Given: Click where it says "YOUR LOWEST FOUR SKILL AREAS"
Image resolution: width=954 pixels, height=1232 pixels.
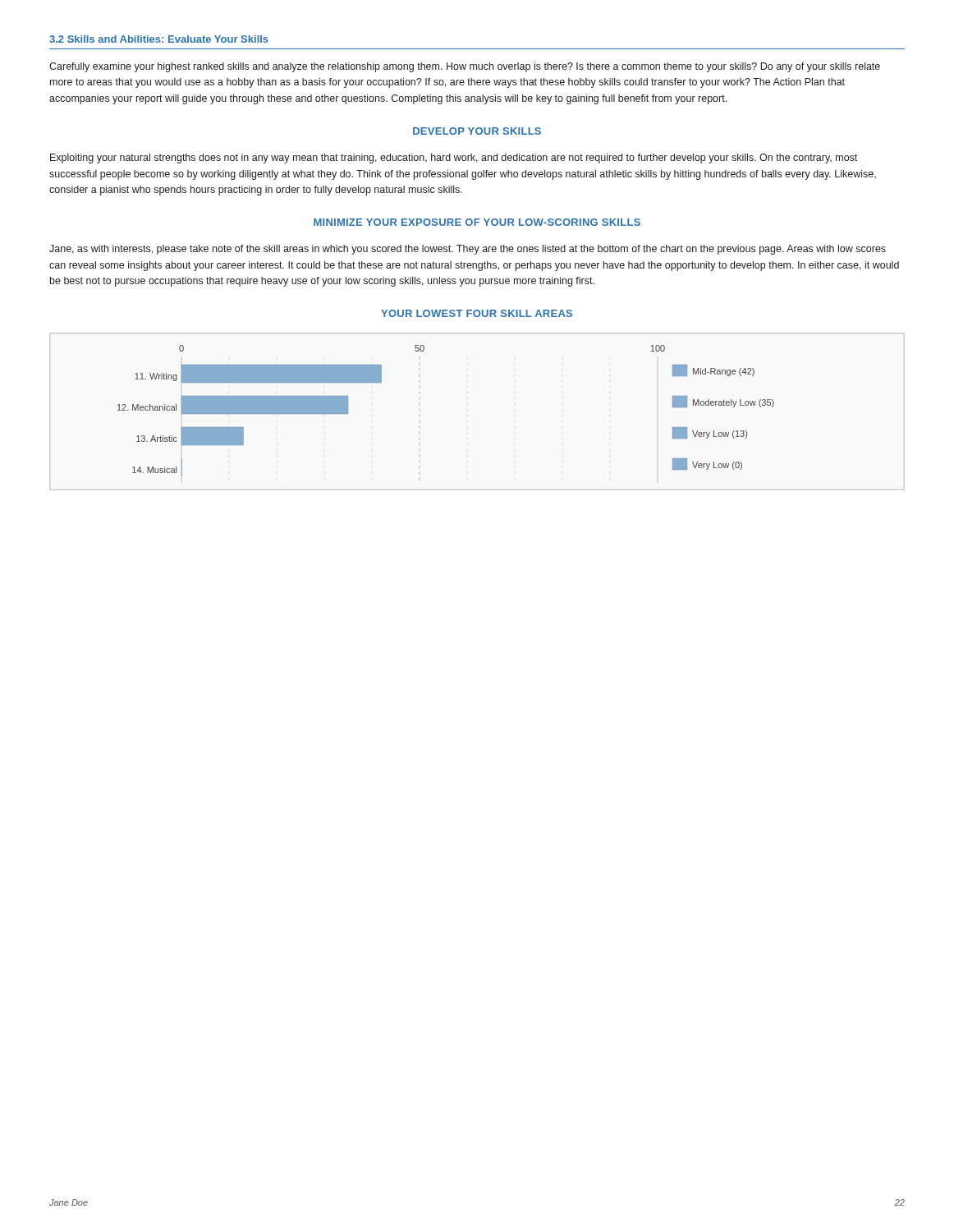Looking at the screenshot, I should (x=477, y=314).
